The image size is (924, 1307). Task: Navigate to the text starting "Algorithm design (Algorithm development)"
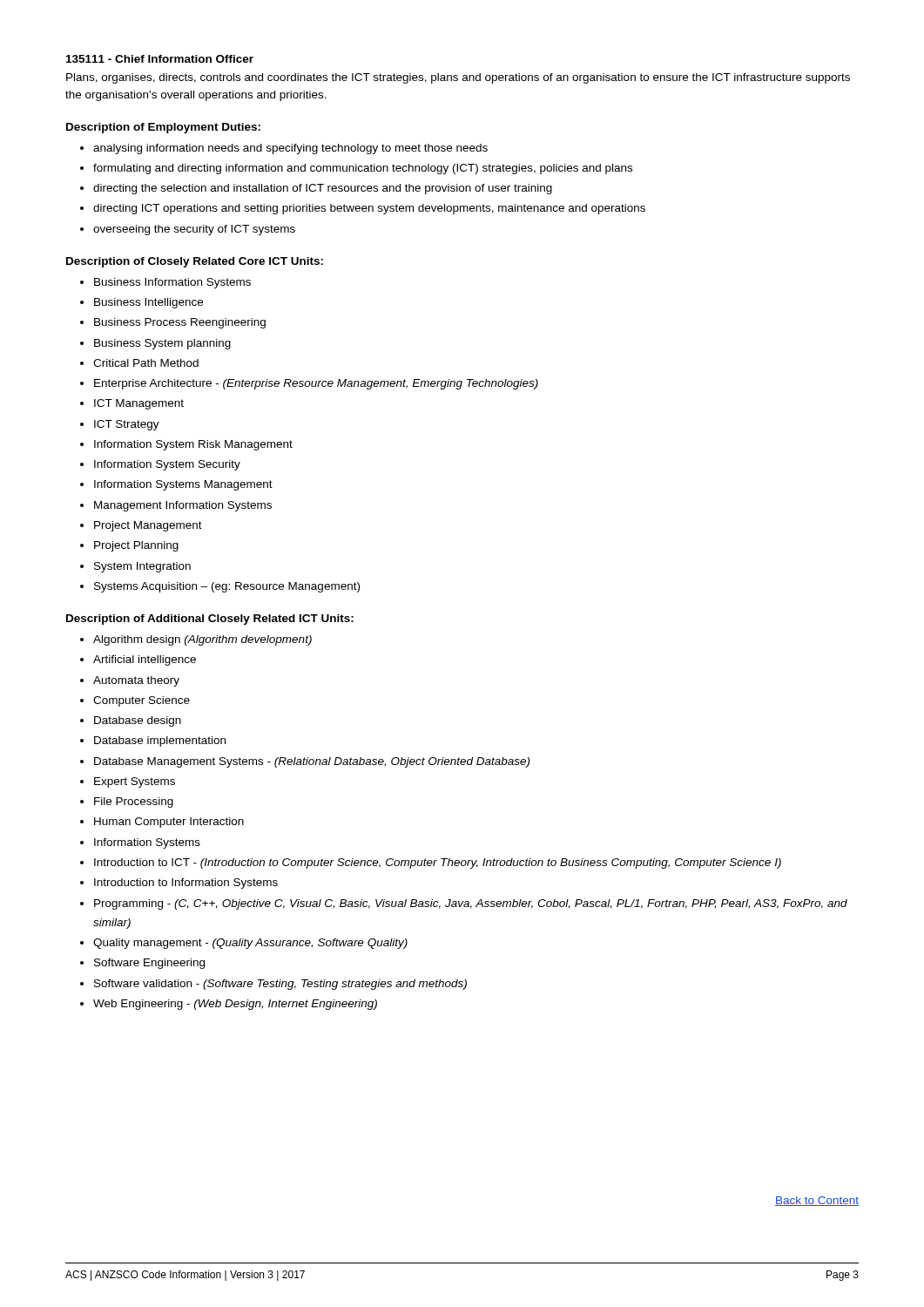pyautogui.click(x=203, y=639)
